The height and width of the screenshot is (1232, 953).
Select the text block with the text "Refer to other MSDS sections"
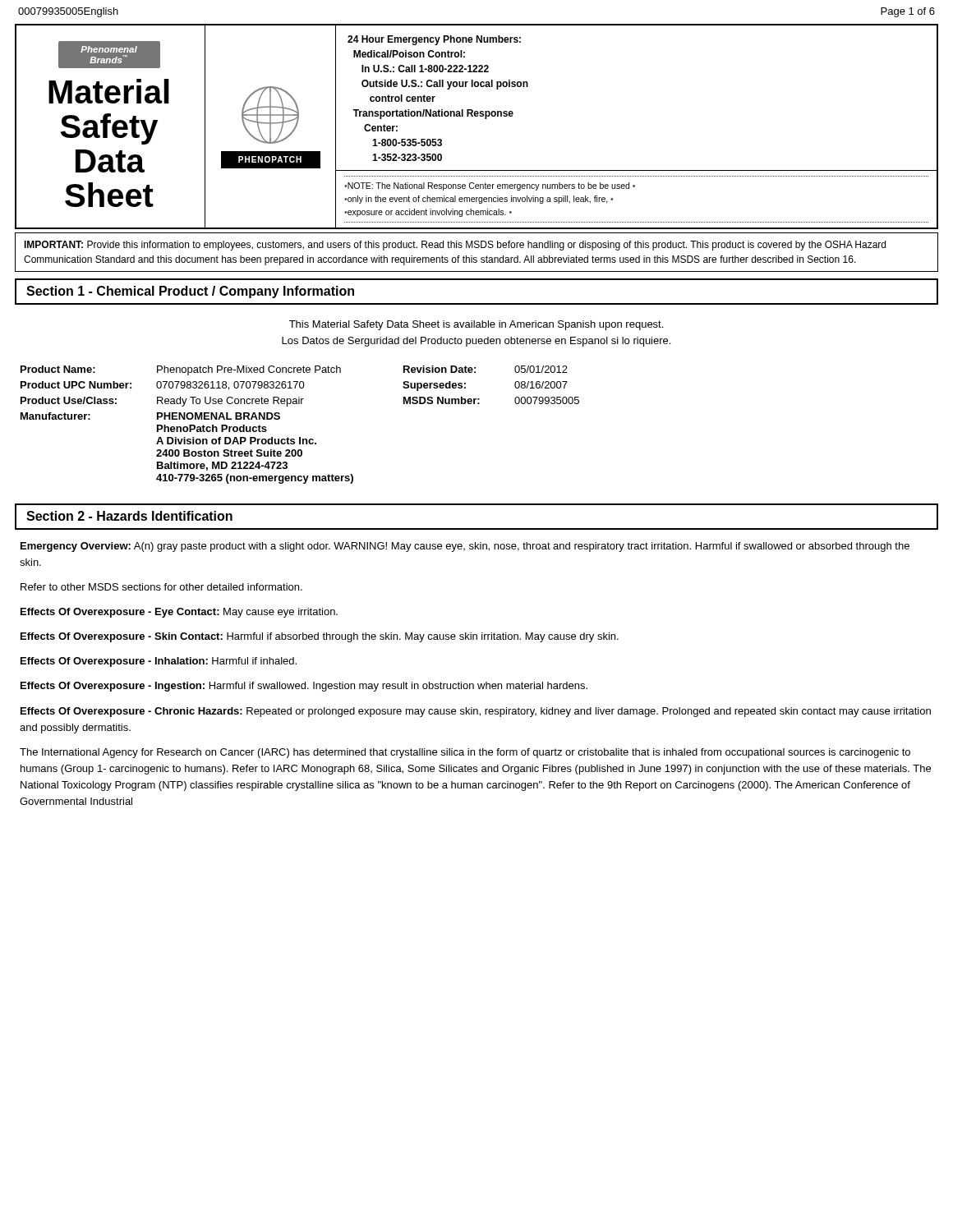tap(161, 587)
